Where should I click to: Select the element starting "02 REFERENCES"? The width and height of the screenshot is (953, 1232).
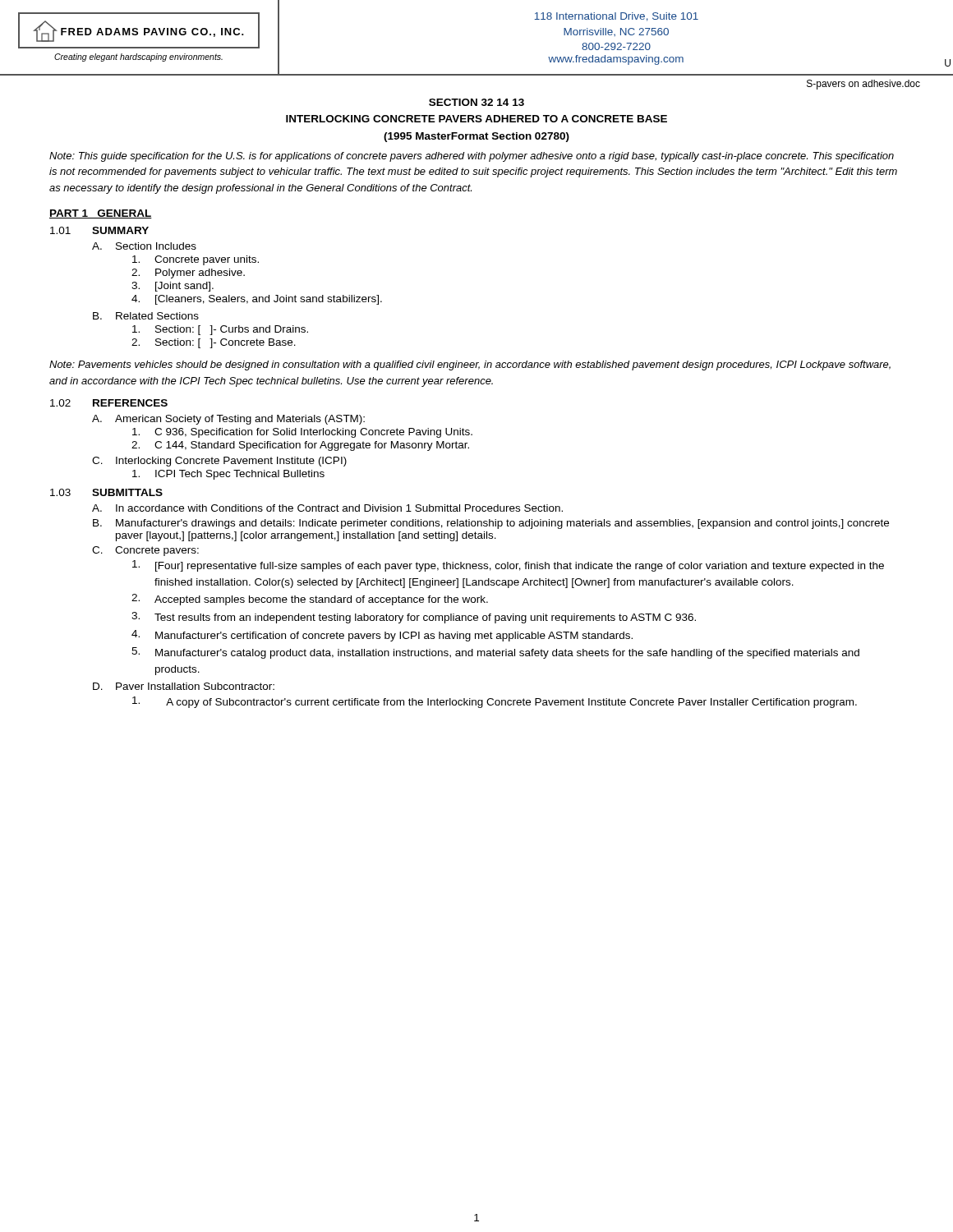109,403
